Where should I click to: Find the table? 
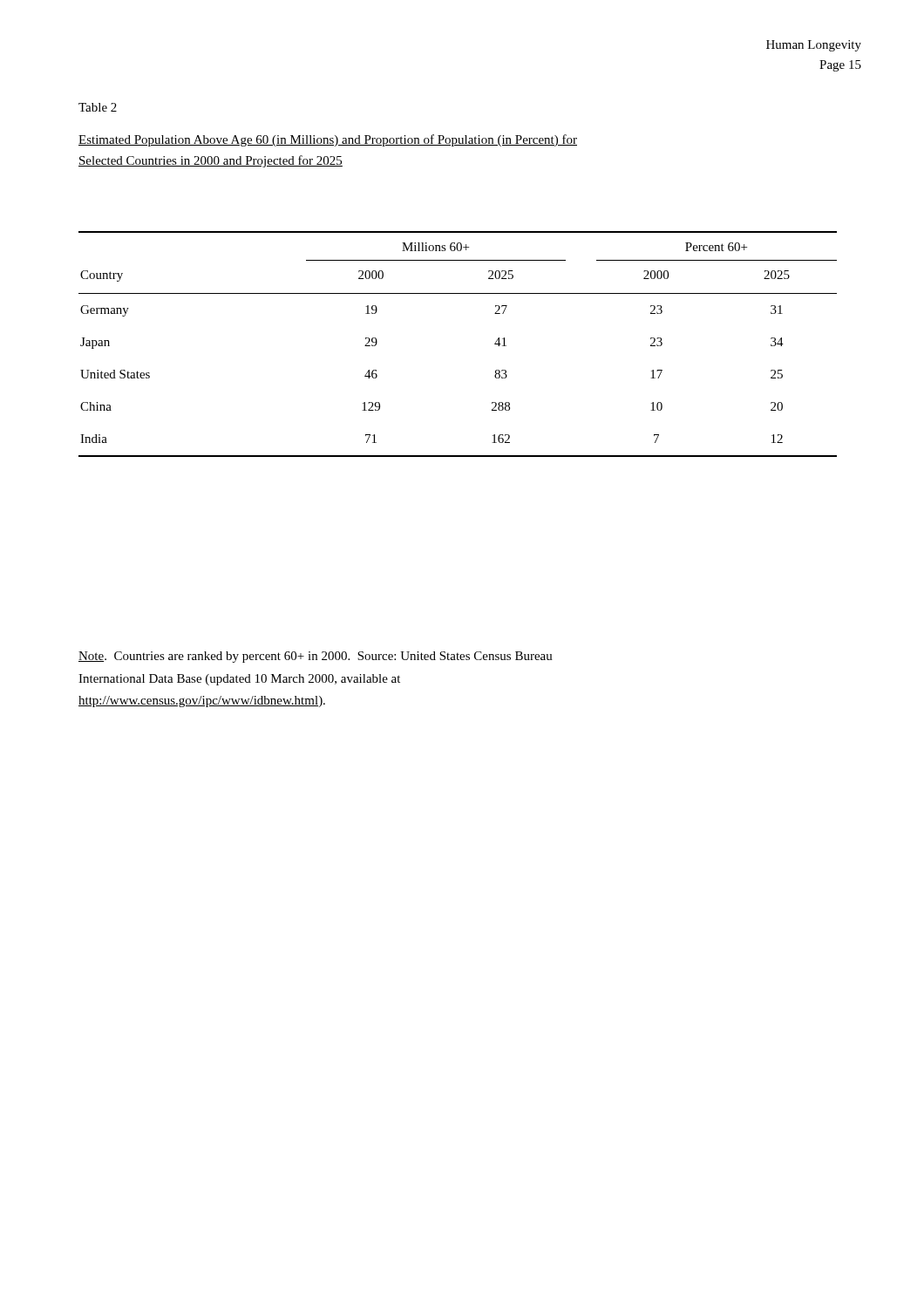458,344
